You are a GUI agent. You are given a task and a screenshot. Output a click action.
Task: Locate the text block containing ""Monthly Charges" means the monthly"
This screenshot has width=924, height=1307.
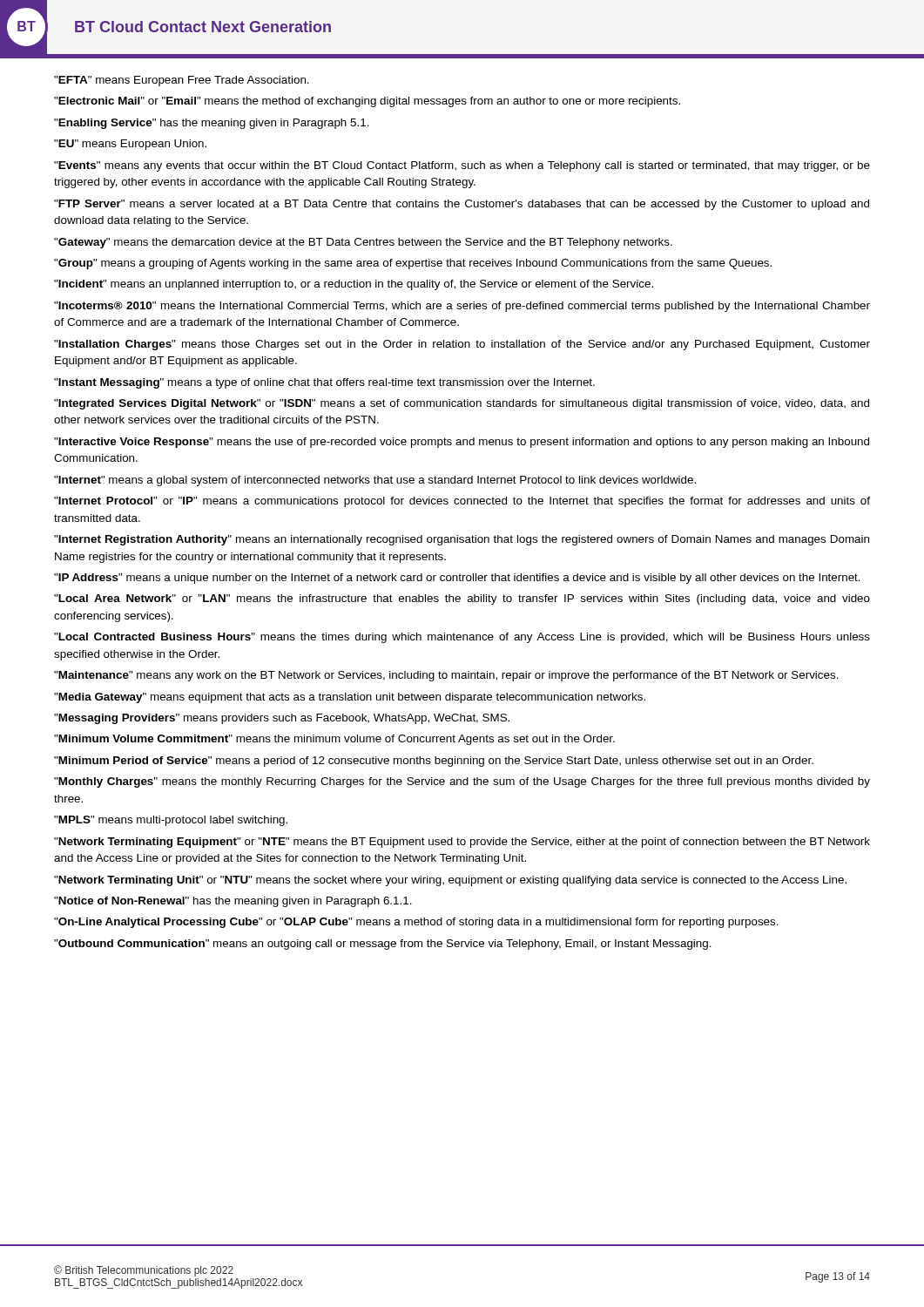click(x=462, y=790)
